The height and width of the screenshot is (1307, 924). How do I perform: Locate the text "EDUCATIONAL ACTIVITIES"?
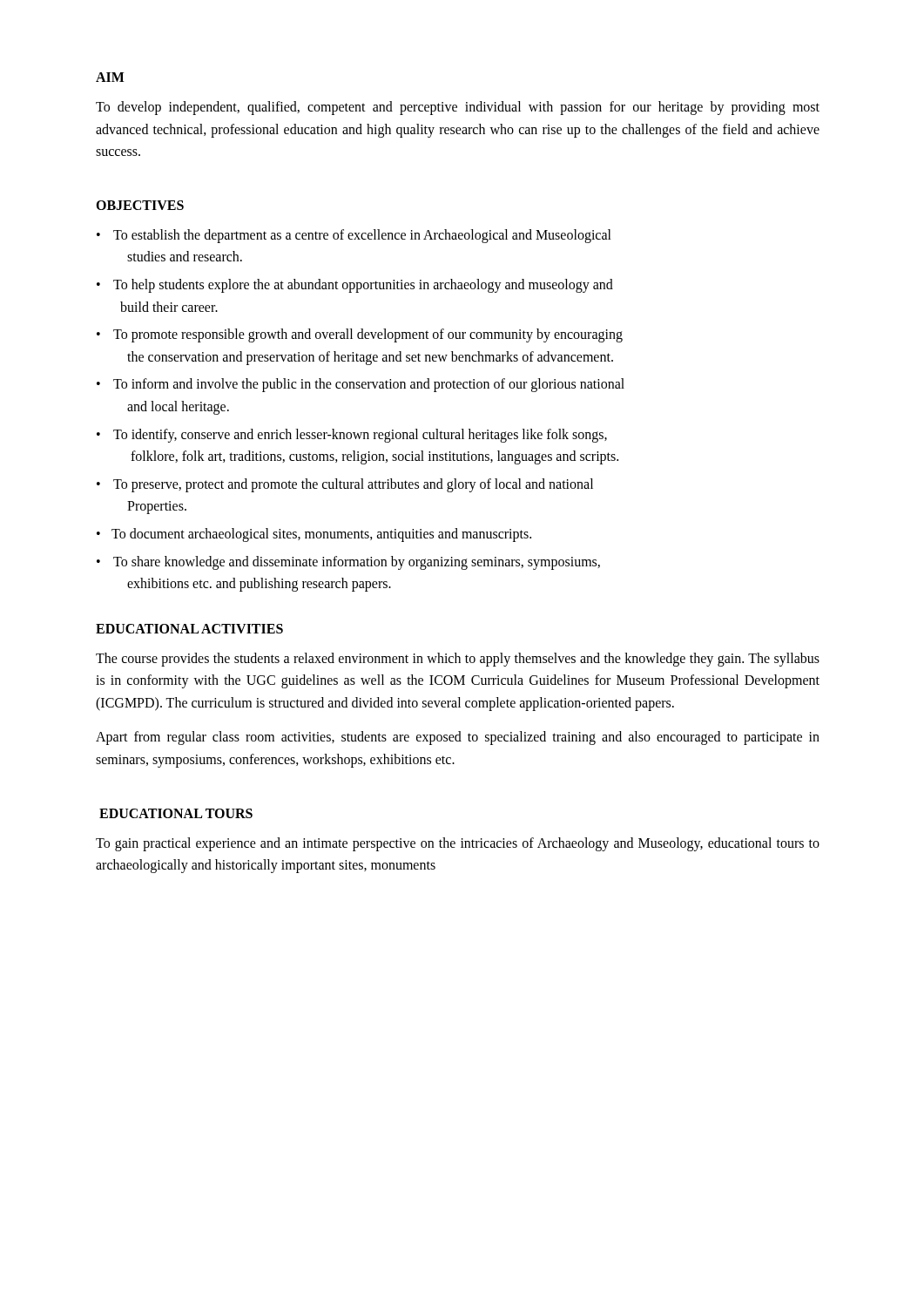point(190,628)
